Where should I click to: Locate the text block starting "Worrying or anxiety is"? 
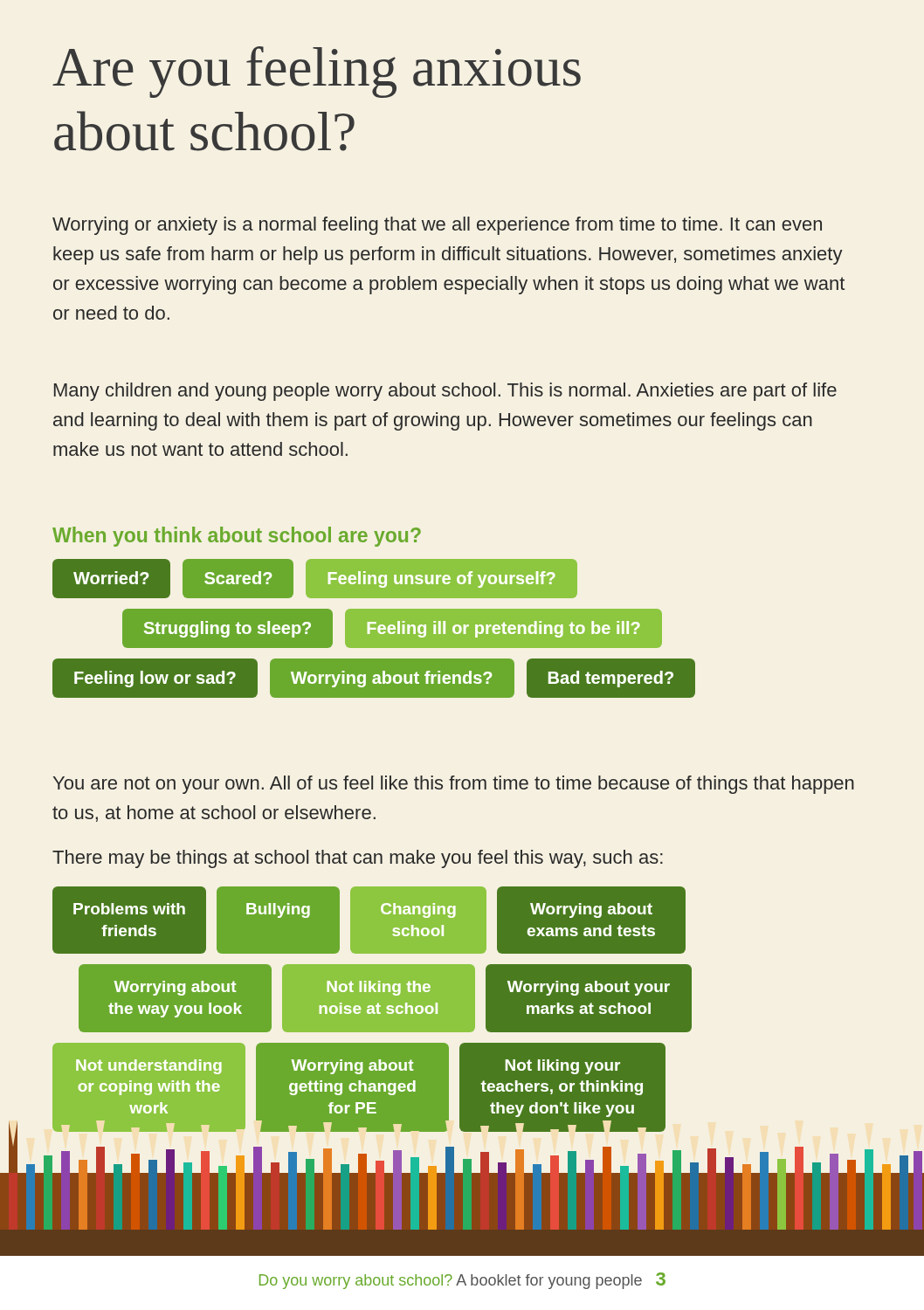point(449,269)
